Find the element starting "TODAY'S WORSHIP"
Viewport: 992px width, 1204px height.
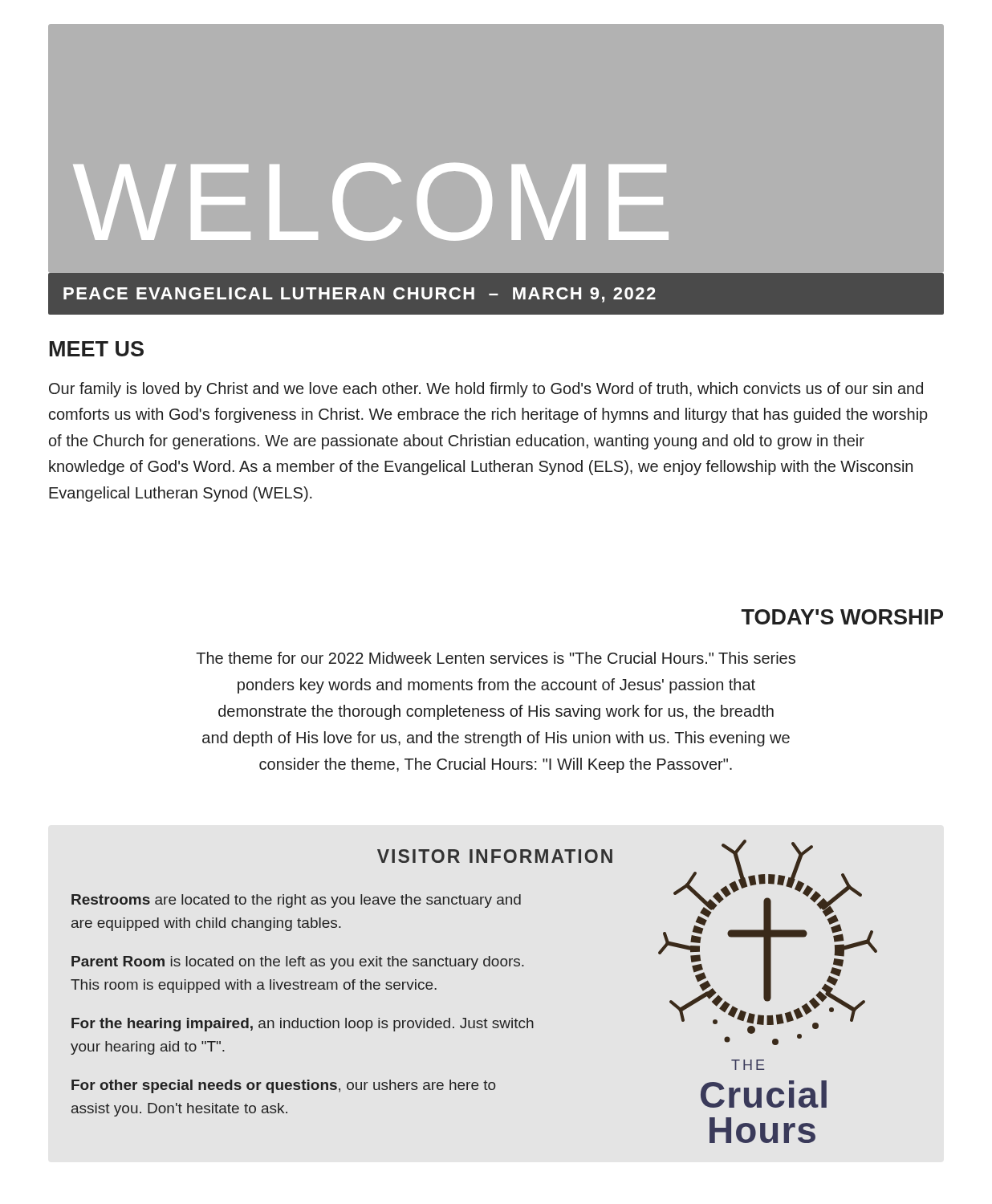point(843,618)
